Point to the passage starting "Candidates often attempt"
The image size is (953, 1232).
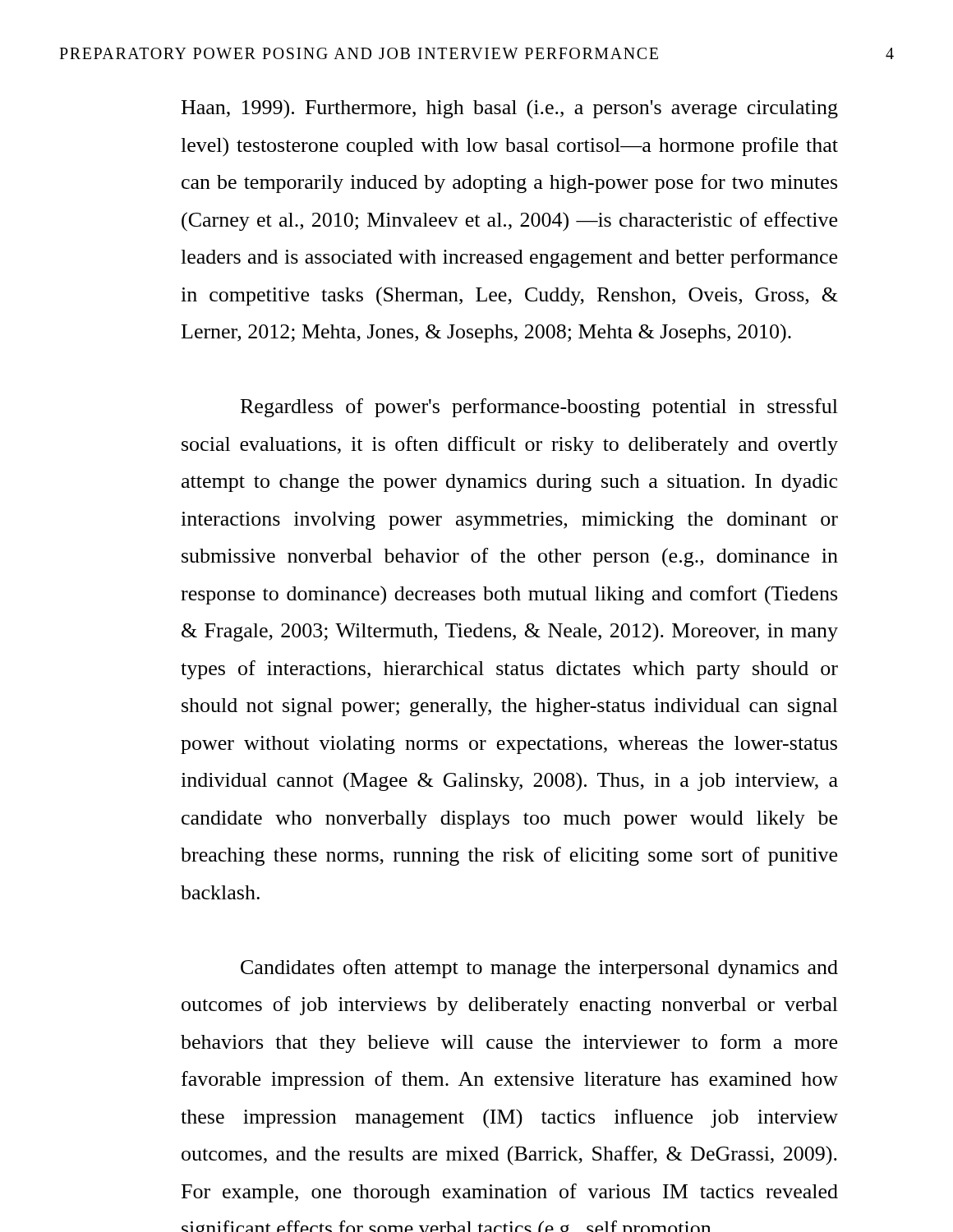(x=509, y=1093)
